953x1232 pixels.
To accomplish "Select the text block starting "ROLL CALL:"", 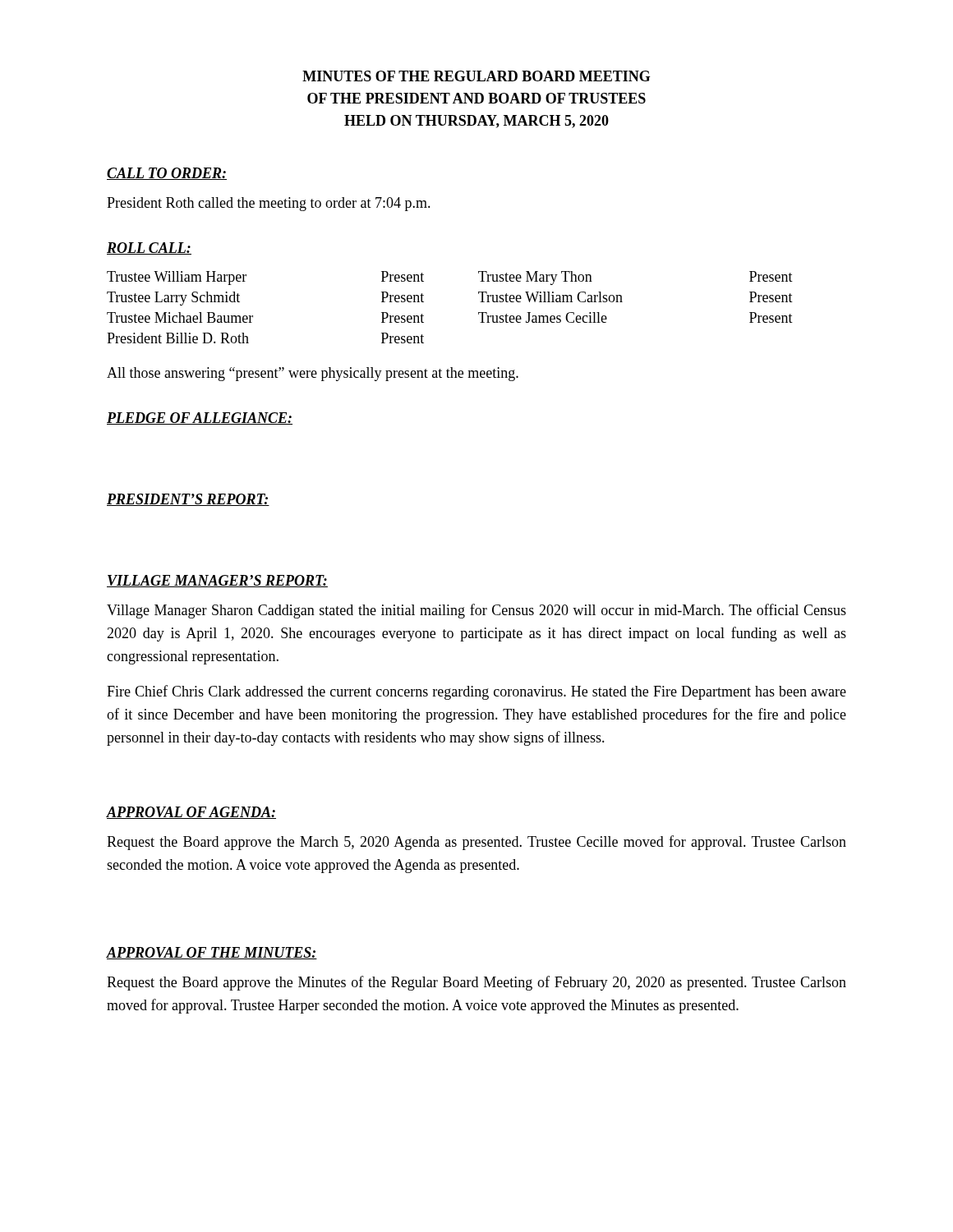I will tap(149, 248).
